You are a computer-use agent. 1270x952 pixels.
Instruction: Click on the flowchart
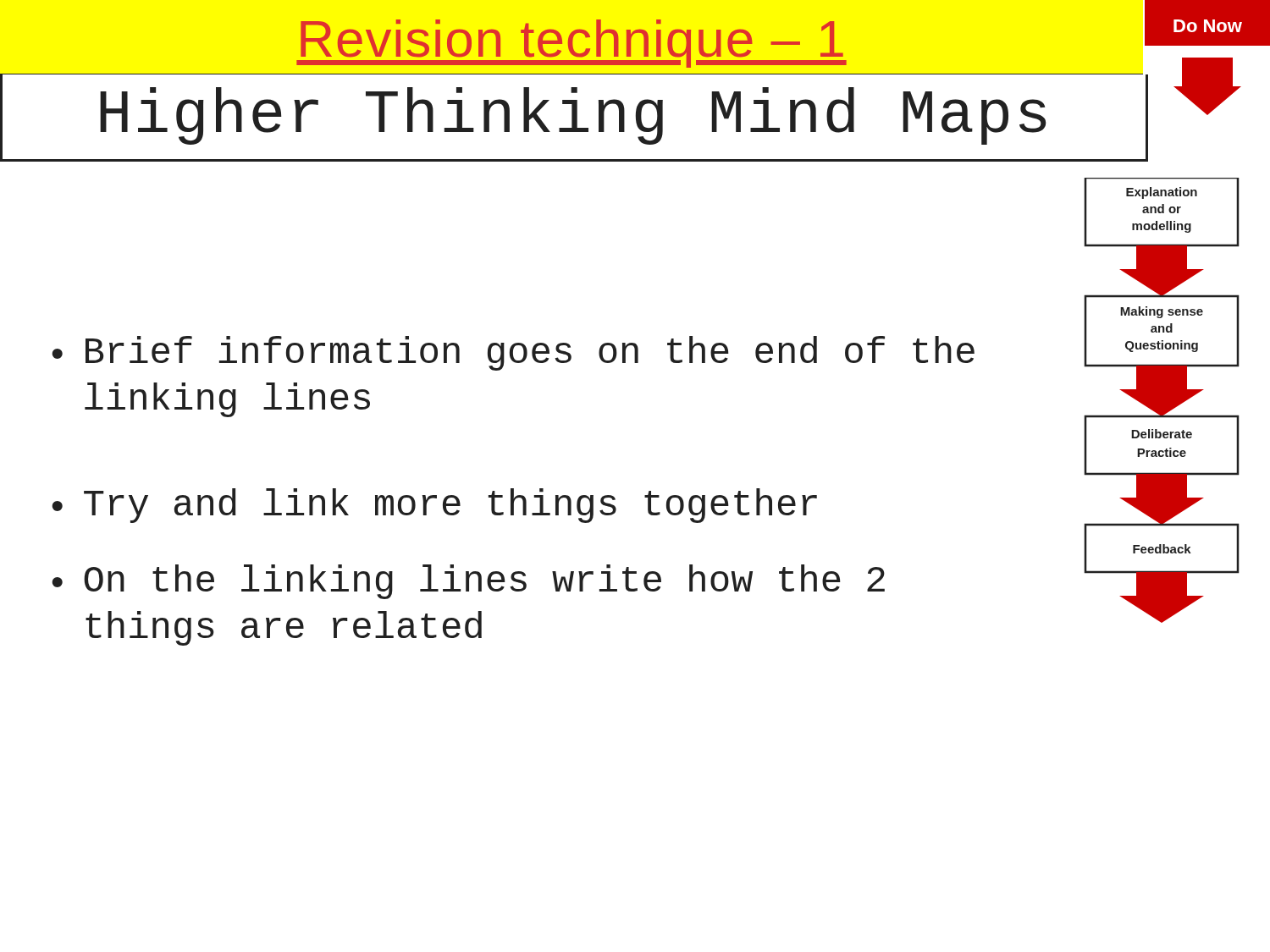click(1162, 484)
